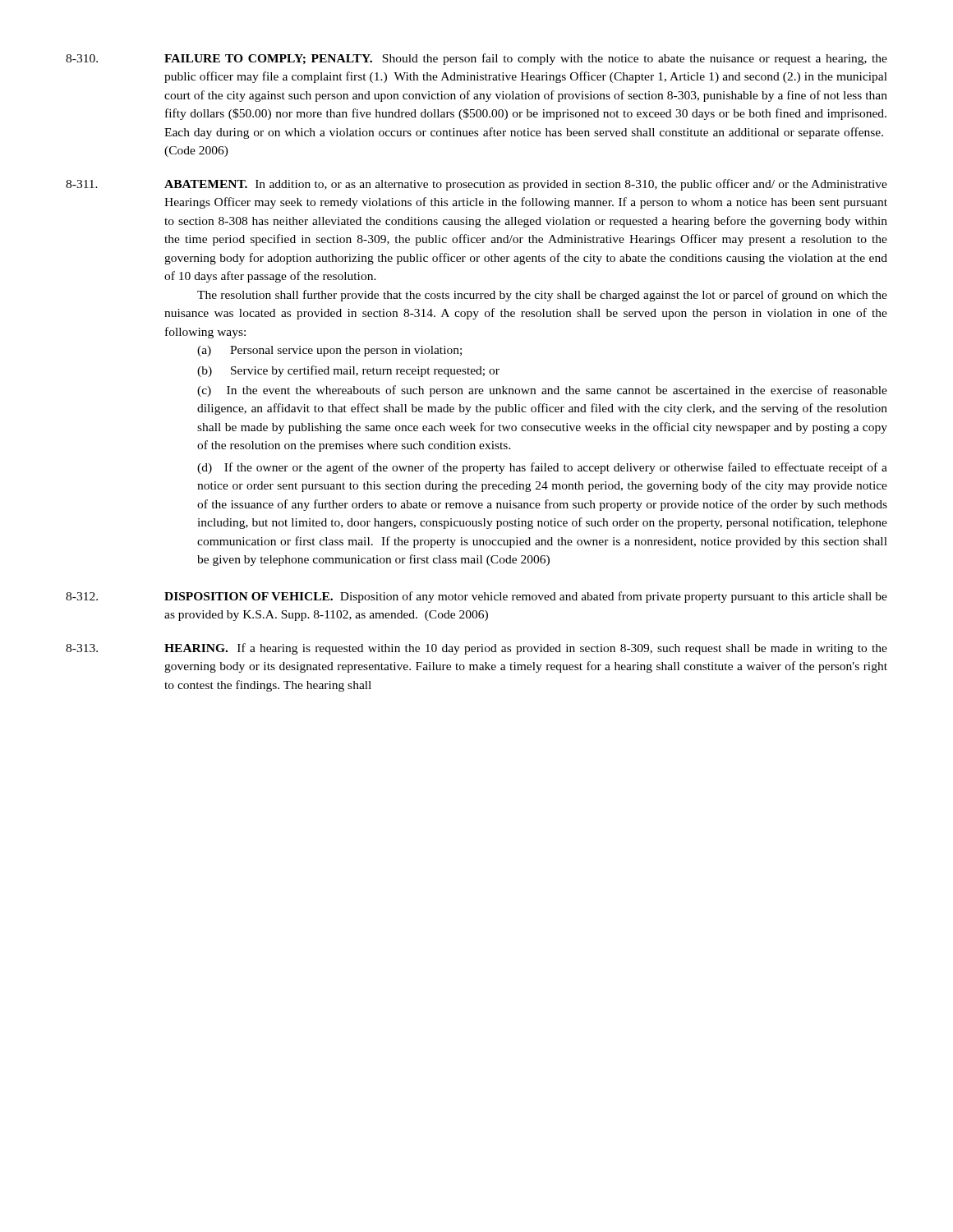Select the element starting "(a) Personal service upon"

point(329,351)
